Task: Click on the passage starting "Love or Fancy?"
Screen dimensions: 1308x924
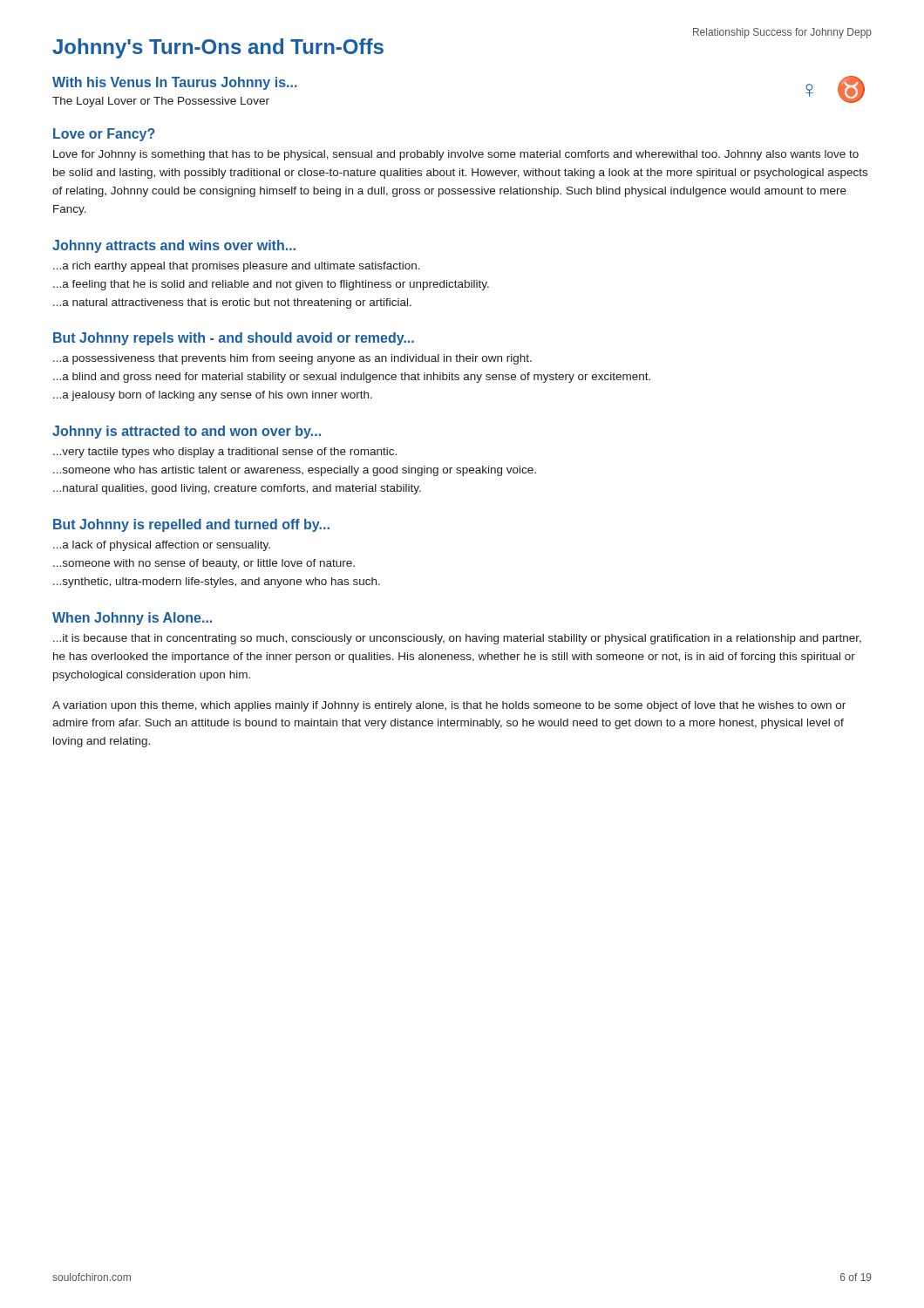Action: pos(104,135)
